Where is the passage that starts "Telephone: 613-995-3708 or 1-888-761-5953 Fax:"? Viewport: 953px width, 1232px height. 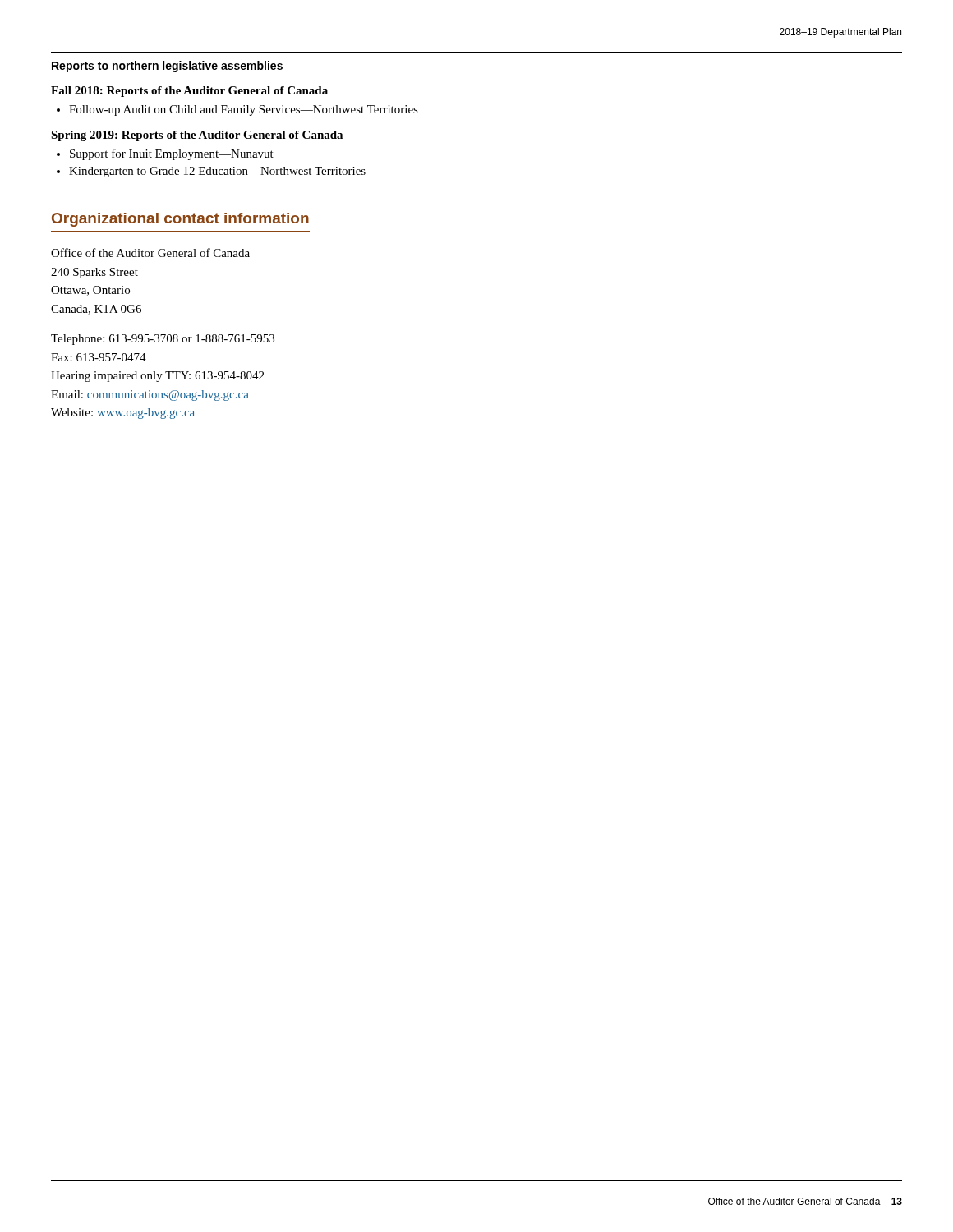pyautogui.click(x=163, y=375)
